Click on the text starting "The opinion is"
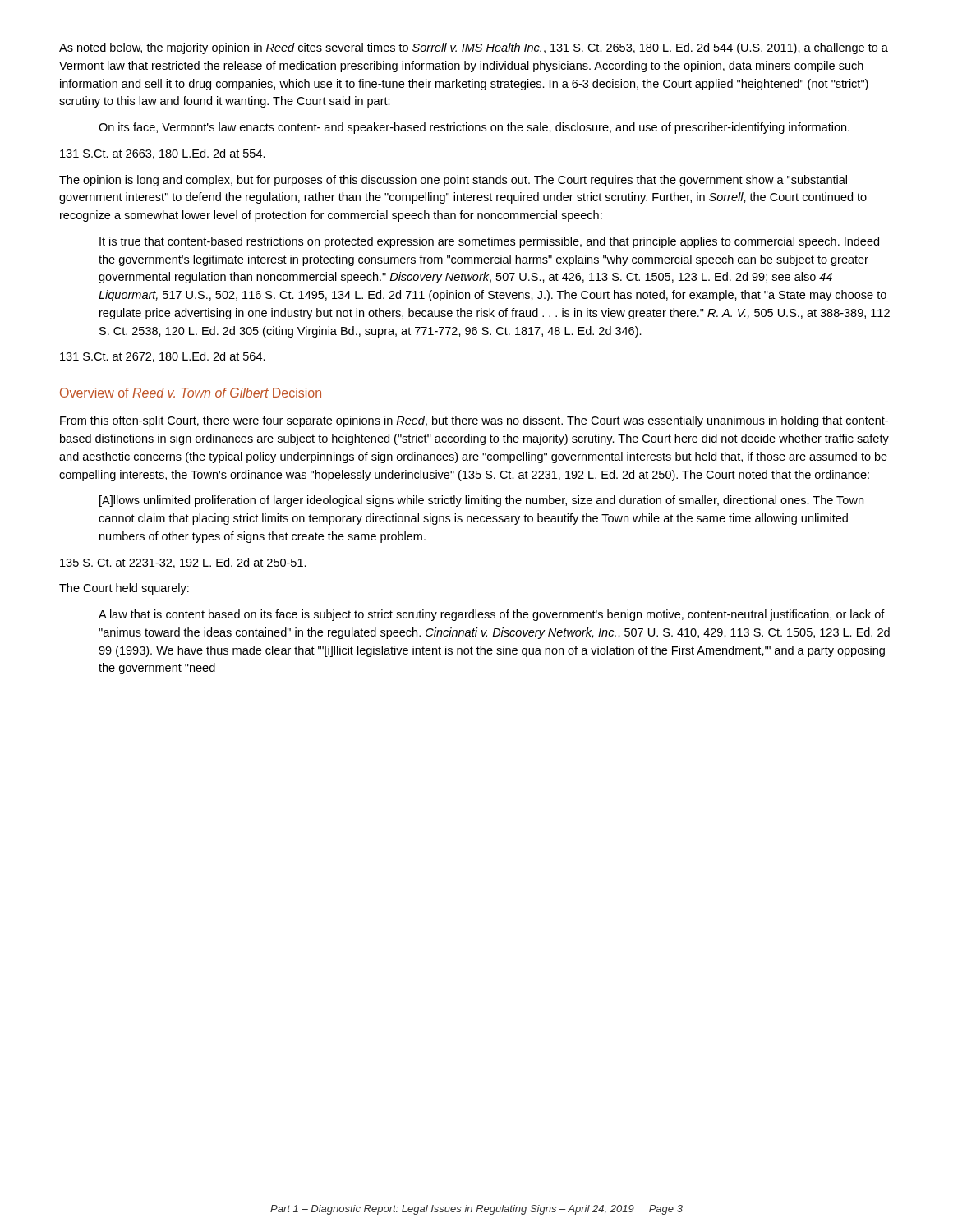Viewport: 953px width, 1232px height. click(x=463, y=197)
